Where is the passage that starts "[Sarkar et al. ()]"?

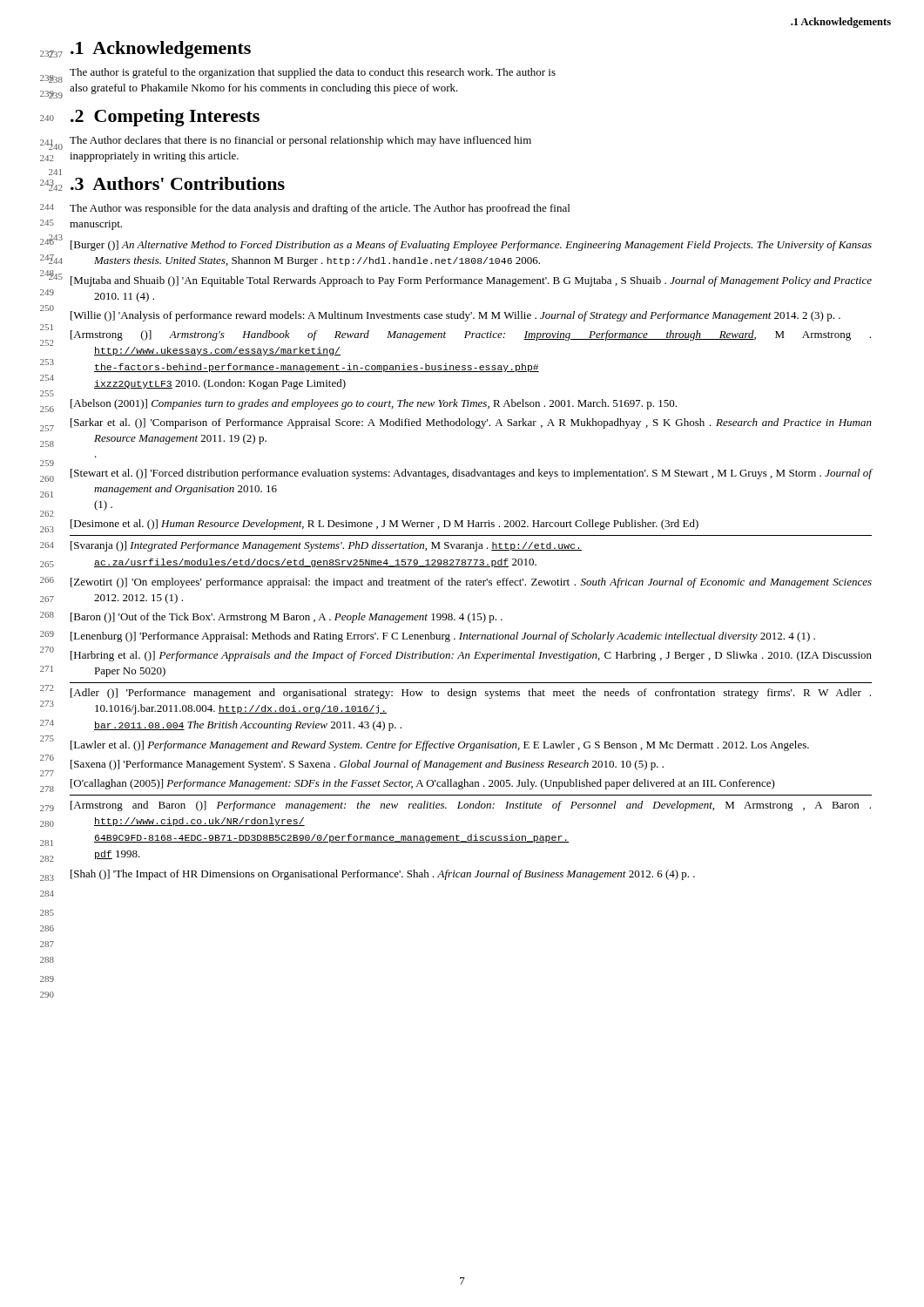tap(471, 438)
